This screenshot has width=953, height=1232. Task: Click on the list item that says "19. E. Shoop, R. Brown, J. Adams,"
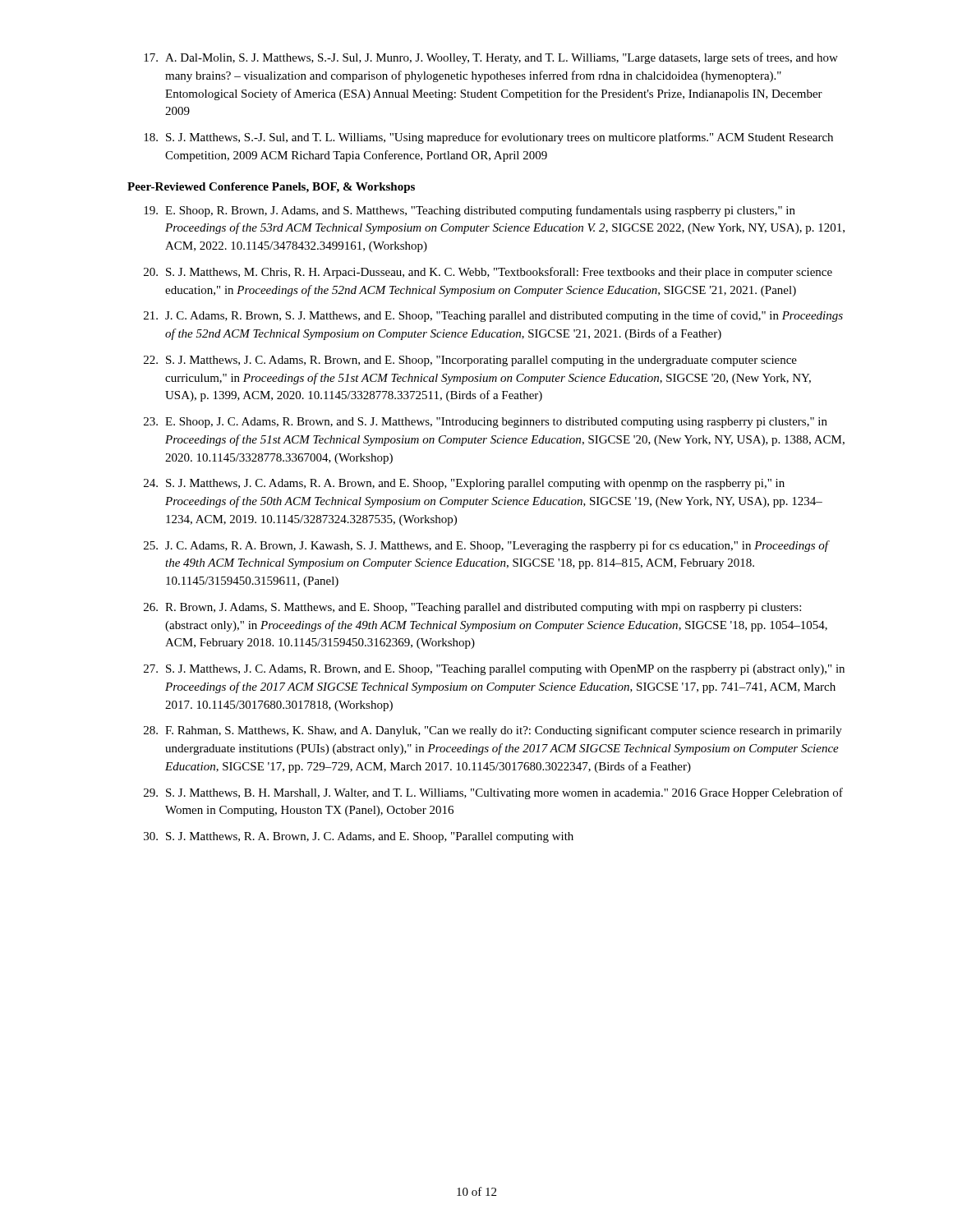487,228
